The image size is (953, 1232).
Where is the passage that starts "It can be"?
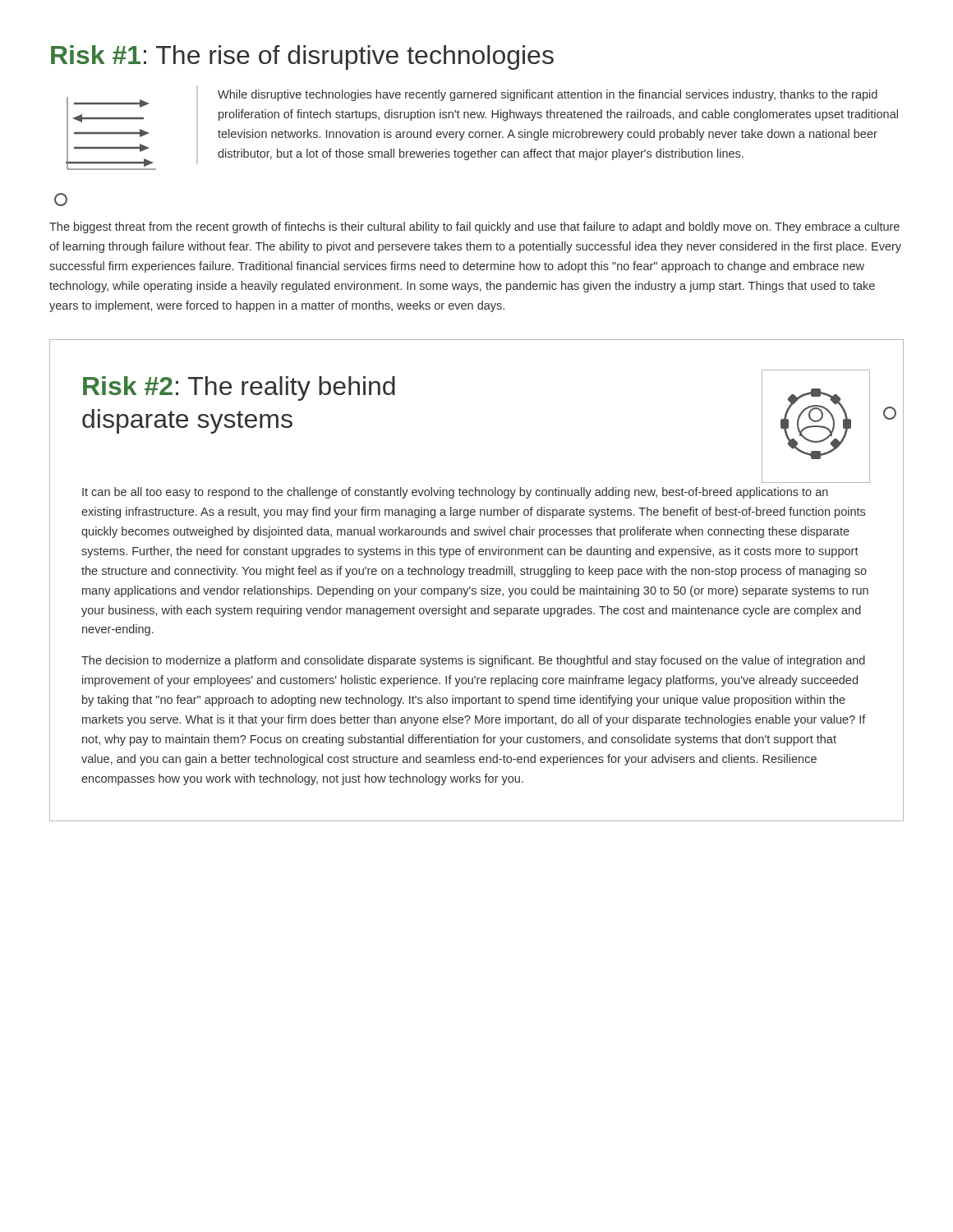pyautogui.click(x=475, y=561)
